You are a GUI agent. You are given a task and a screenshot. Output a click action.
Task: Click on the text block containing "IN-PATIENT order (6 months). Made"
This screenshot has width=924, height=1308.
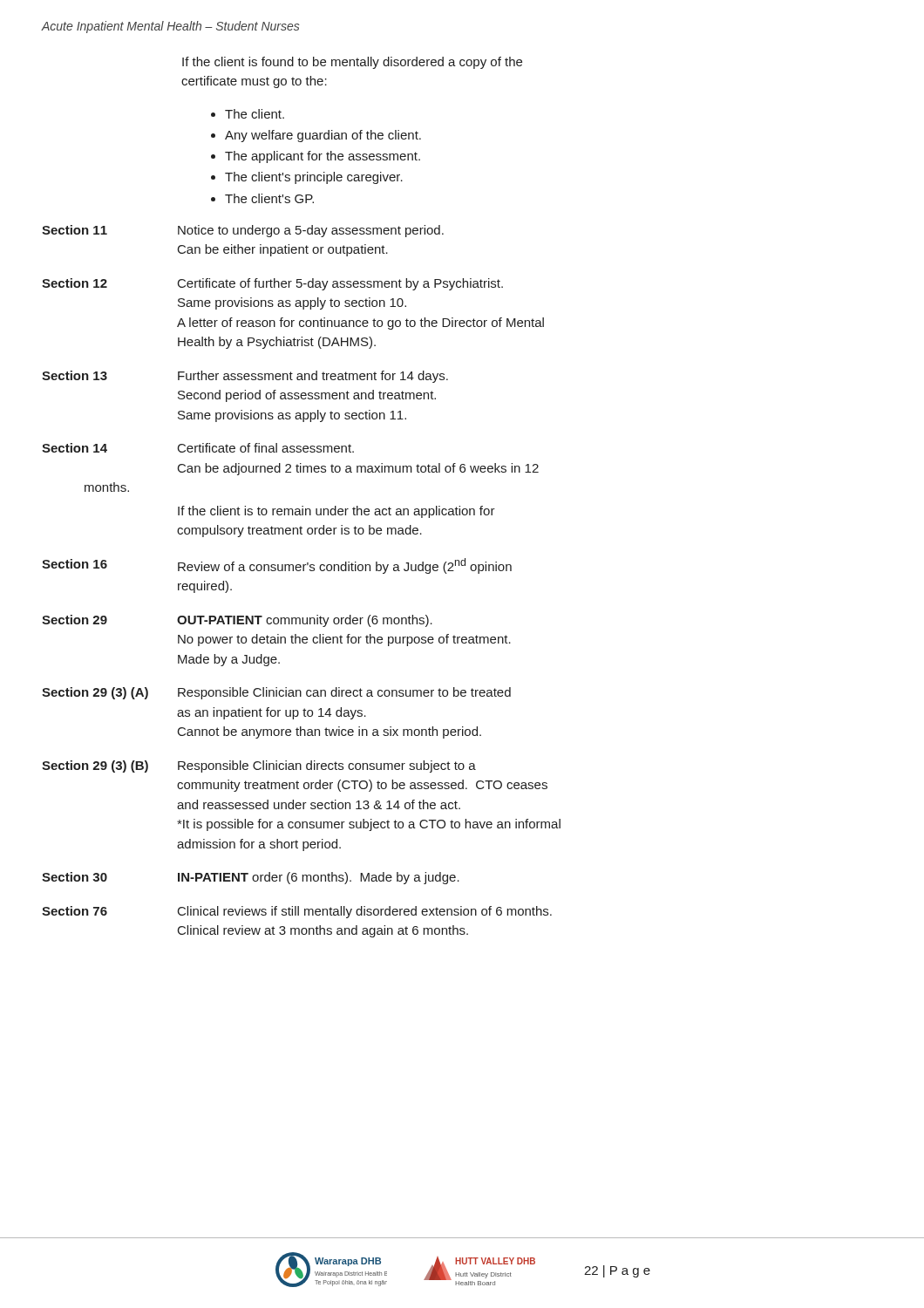pyautogui.click(x=318, y=877)
